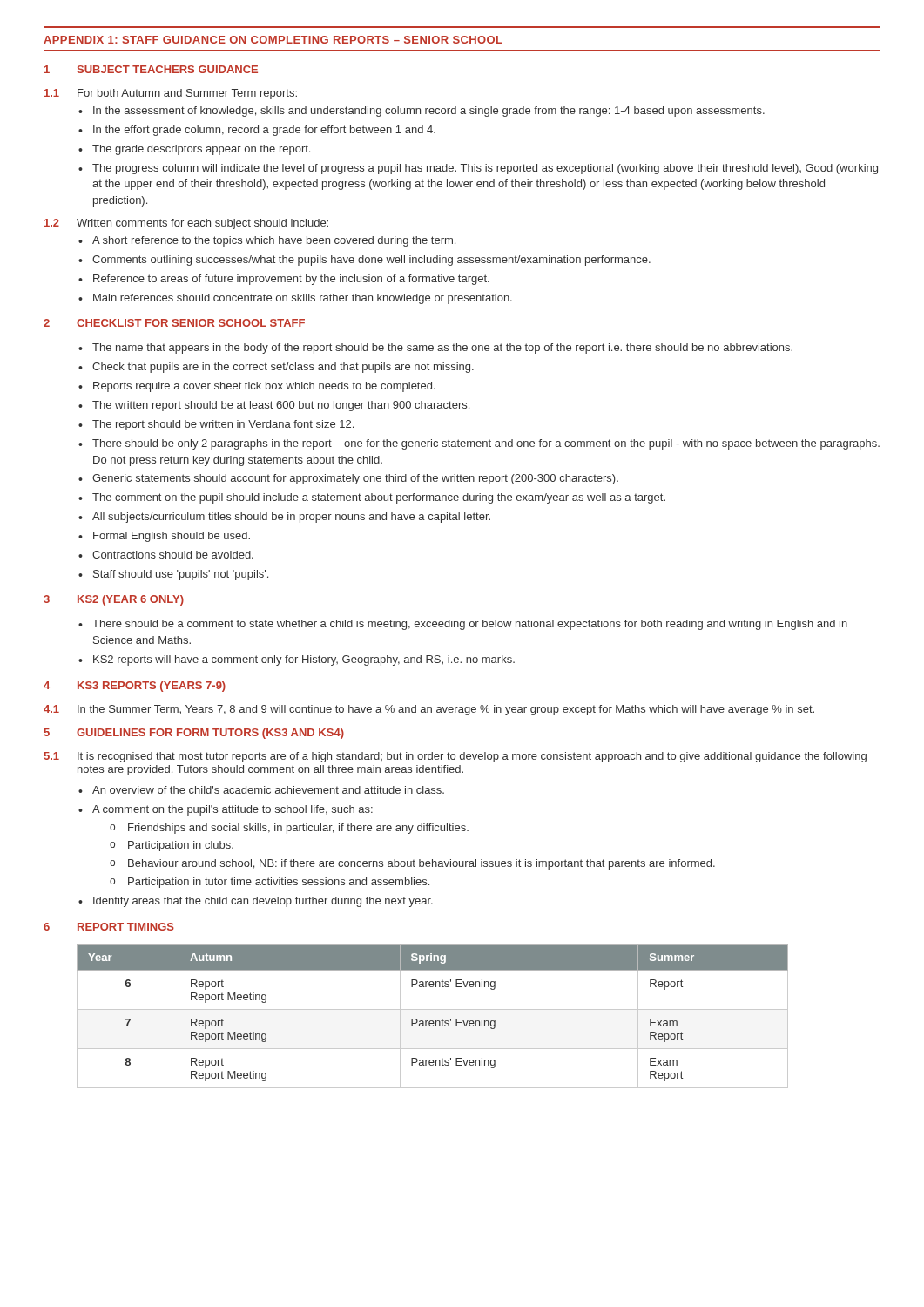
Task: Find the list item with the text "Identify areas that the"
Action: tap(263, 901)
